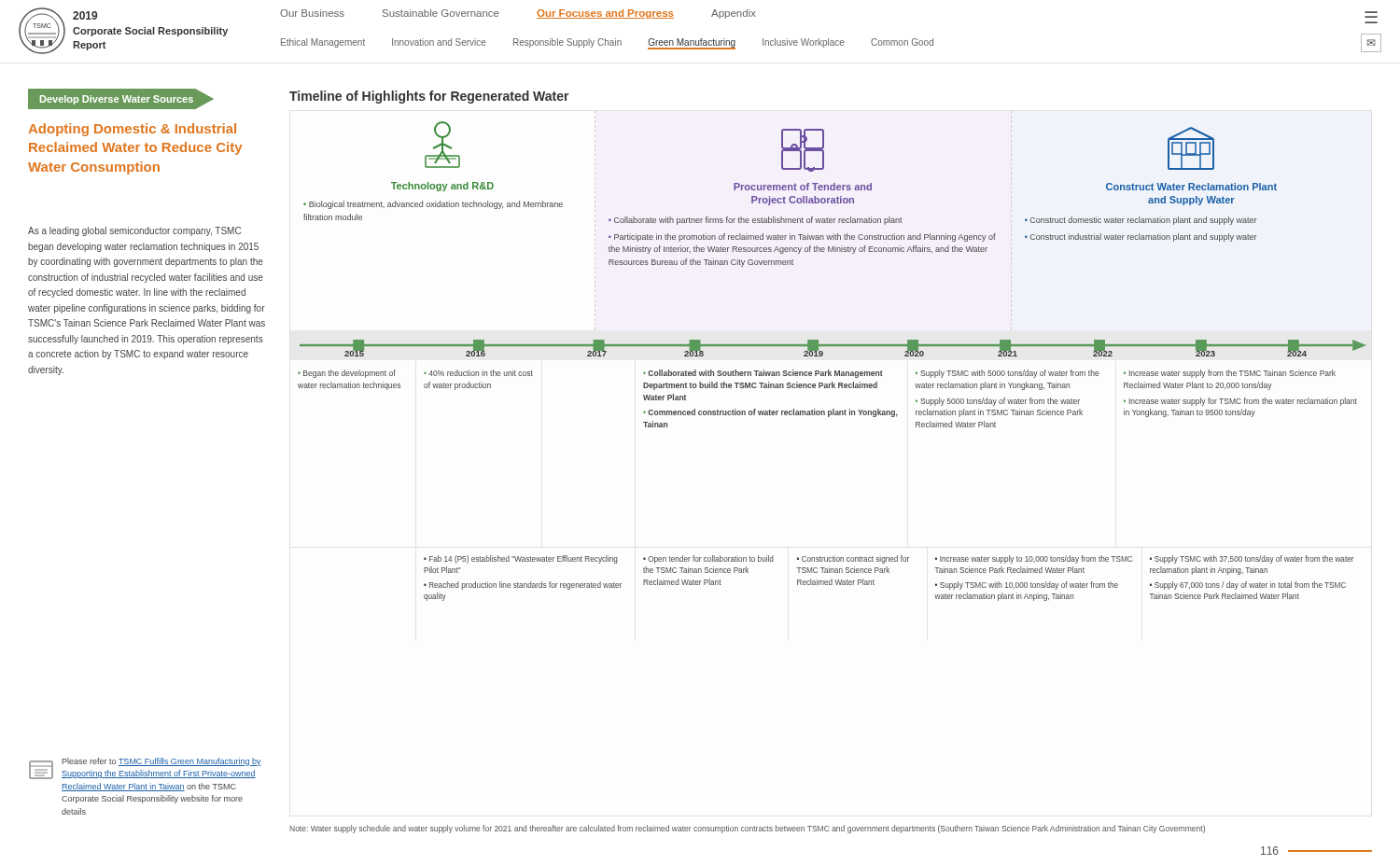Find the infographic
The height and width of the screenshot is (865, 1400).
831,463
